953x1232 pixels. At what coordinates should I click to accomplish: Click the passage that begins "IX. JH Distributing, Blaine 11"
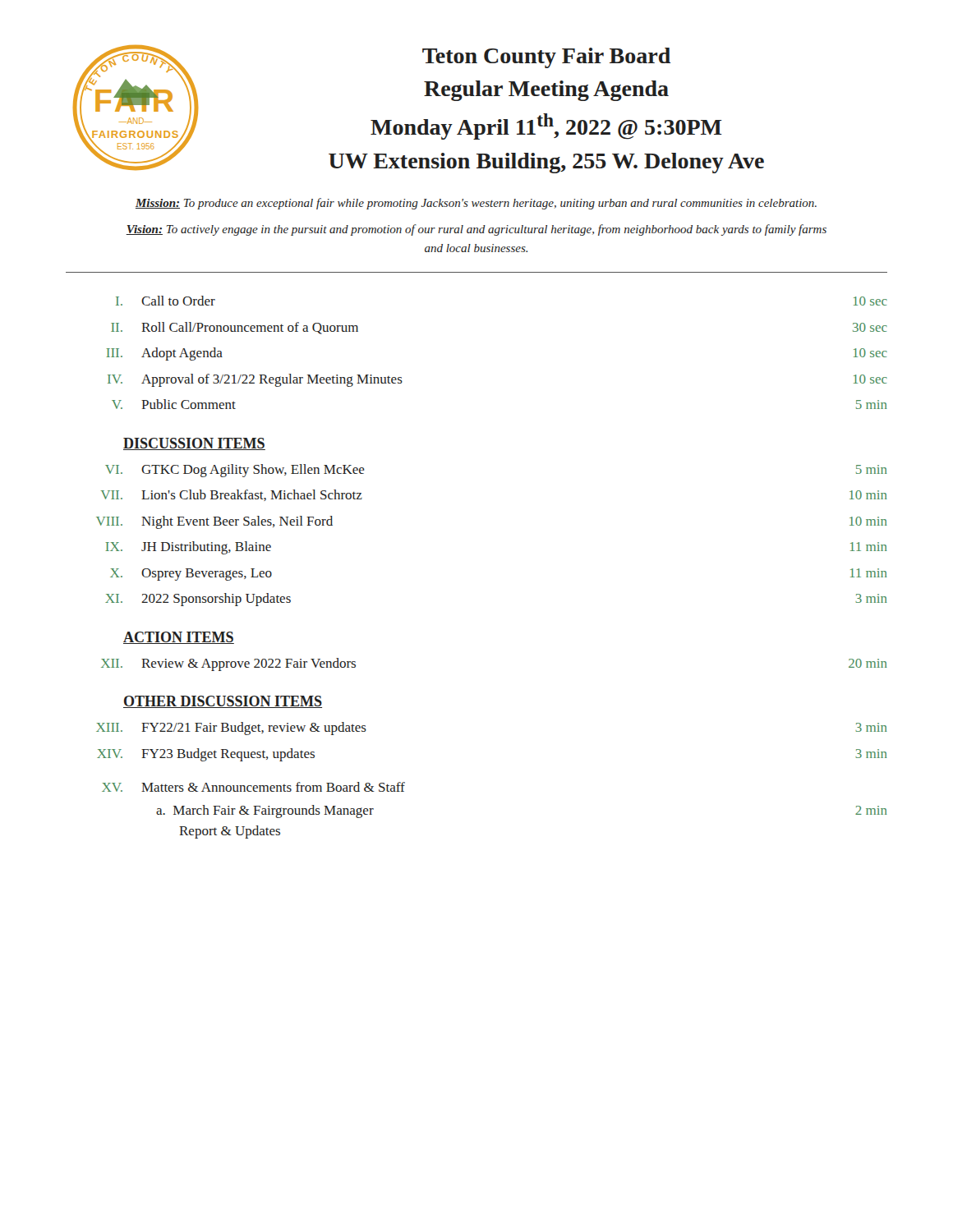pos(194,547)
